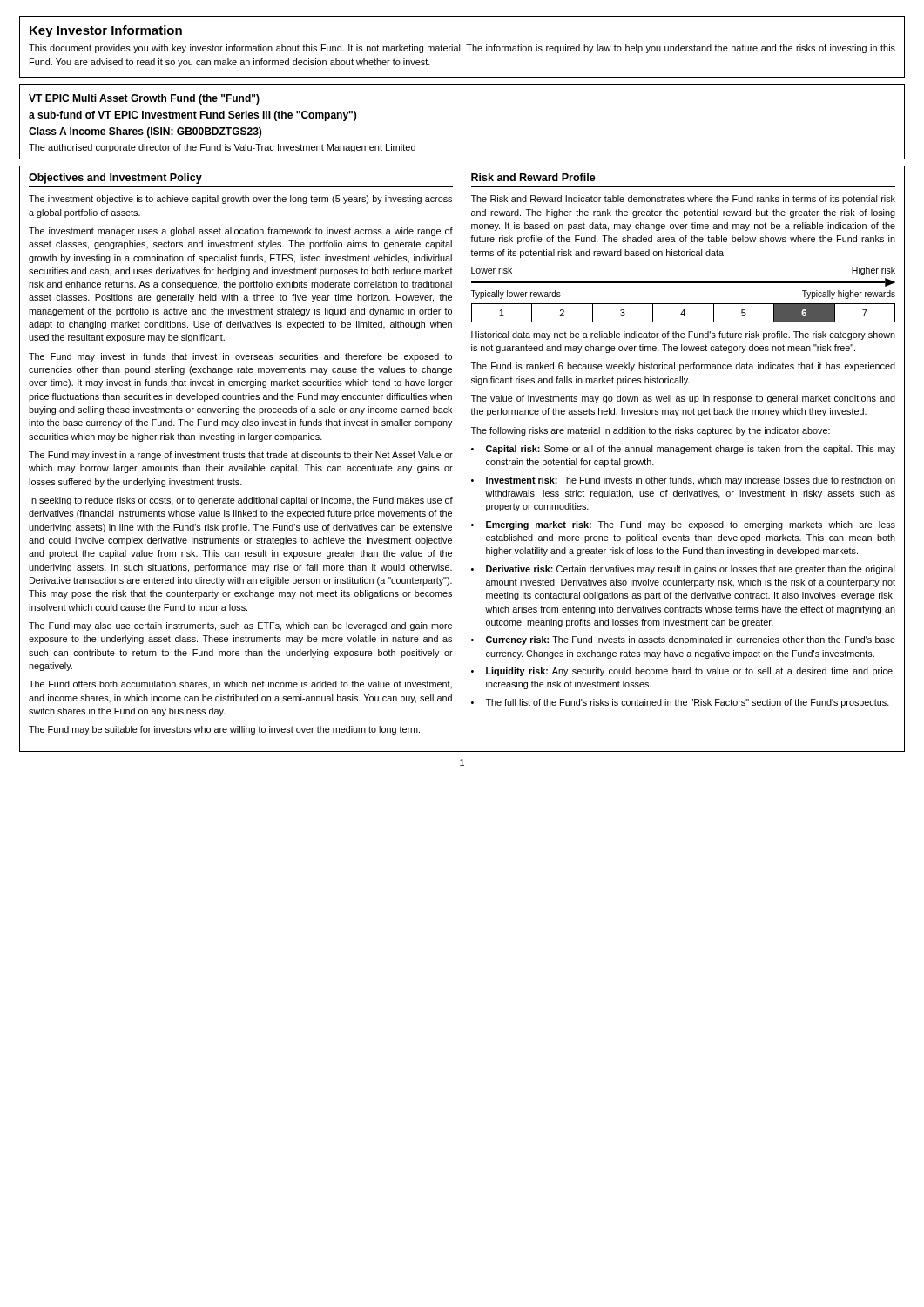Find the block on this page that starts "• The full"

click(683, 703)
